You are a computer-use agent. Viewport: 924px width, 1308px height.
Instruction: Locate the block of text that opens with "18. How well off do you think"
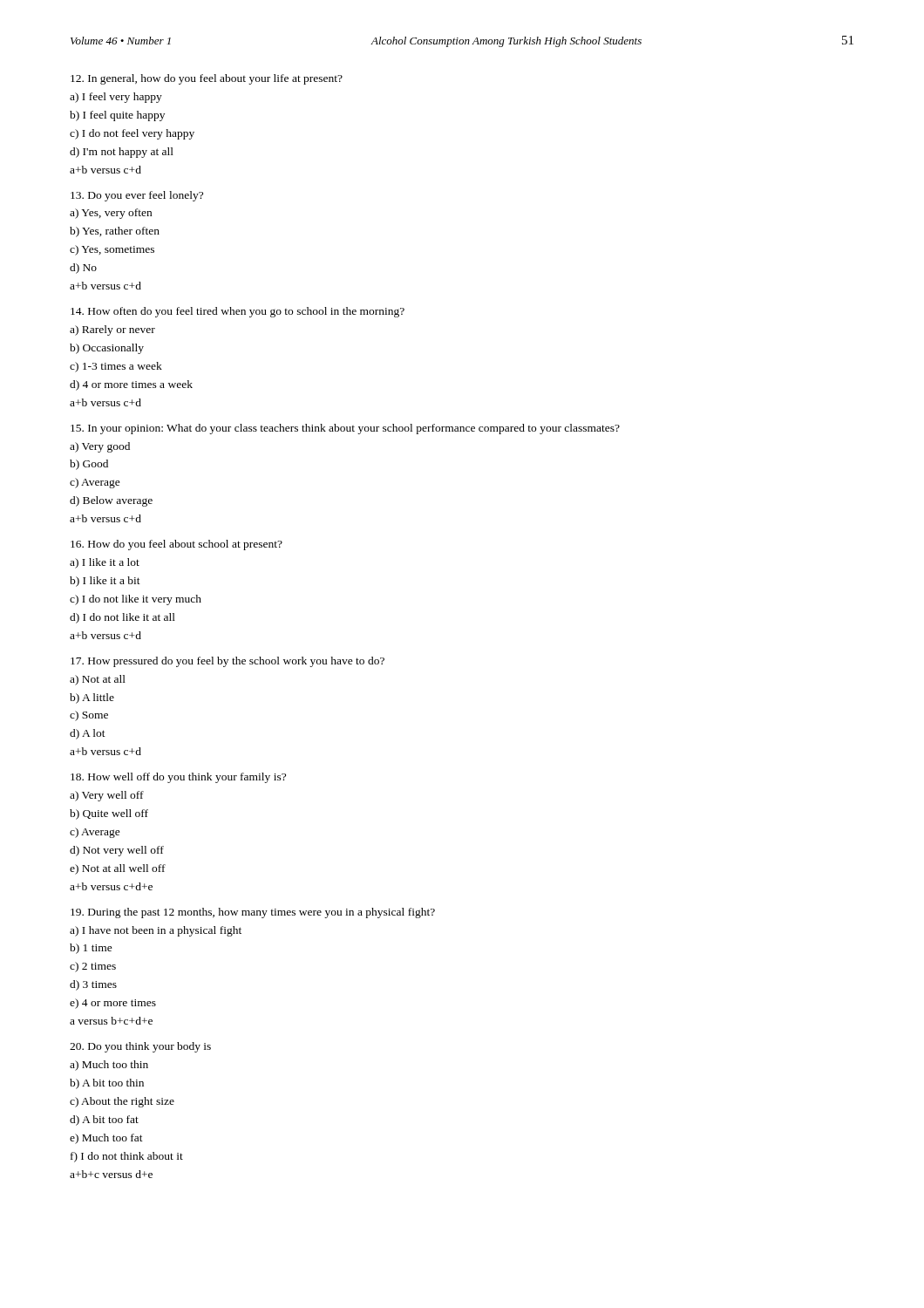[x=178, y=778]
